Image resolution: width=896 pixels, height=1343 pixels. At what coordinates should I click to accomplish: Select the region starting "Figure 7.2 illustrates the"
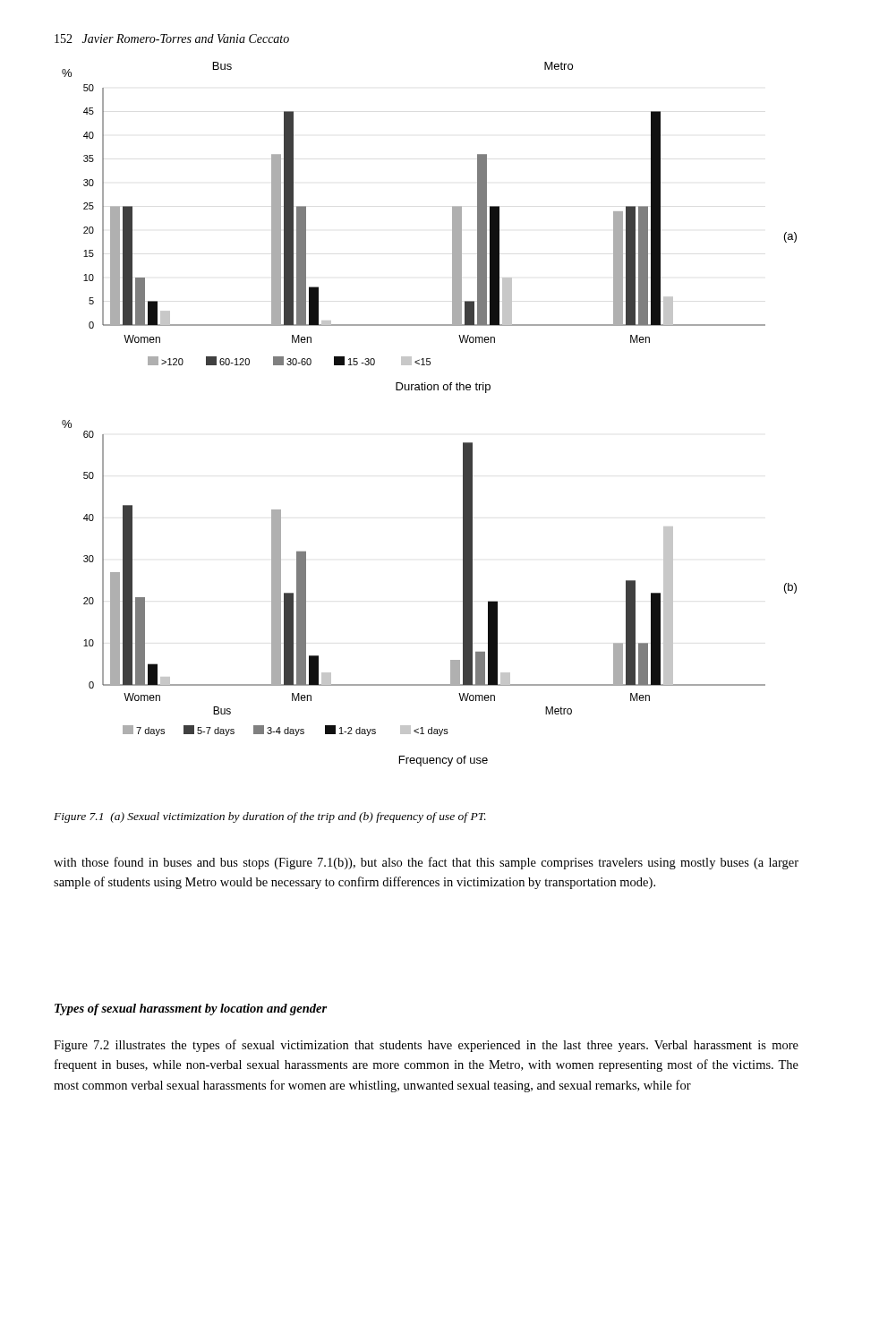tap(426, 1065)
